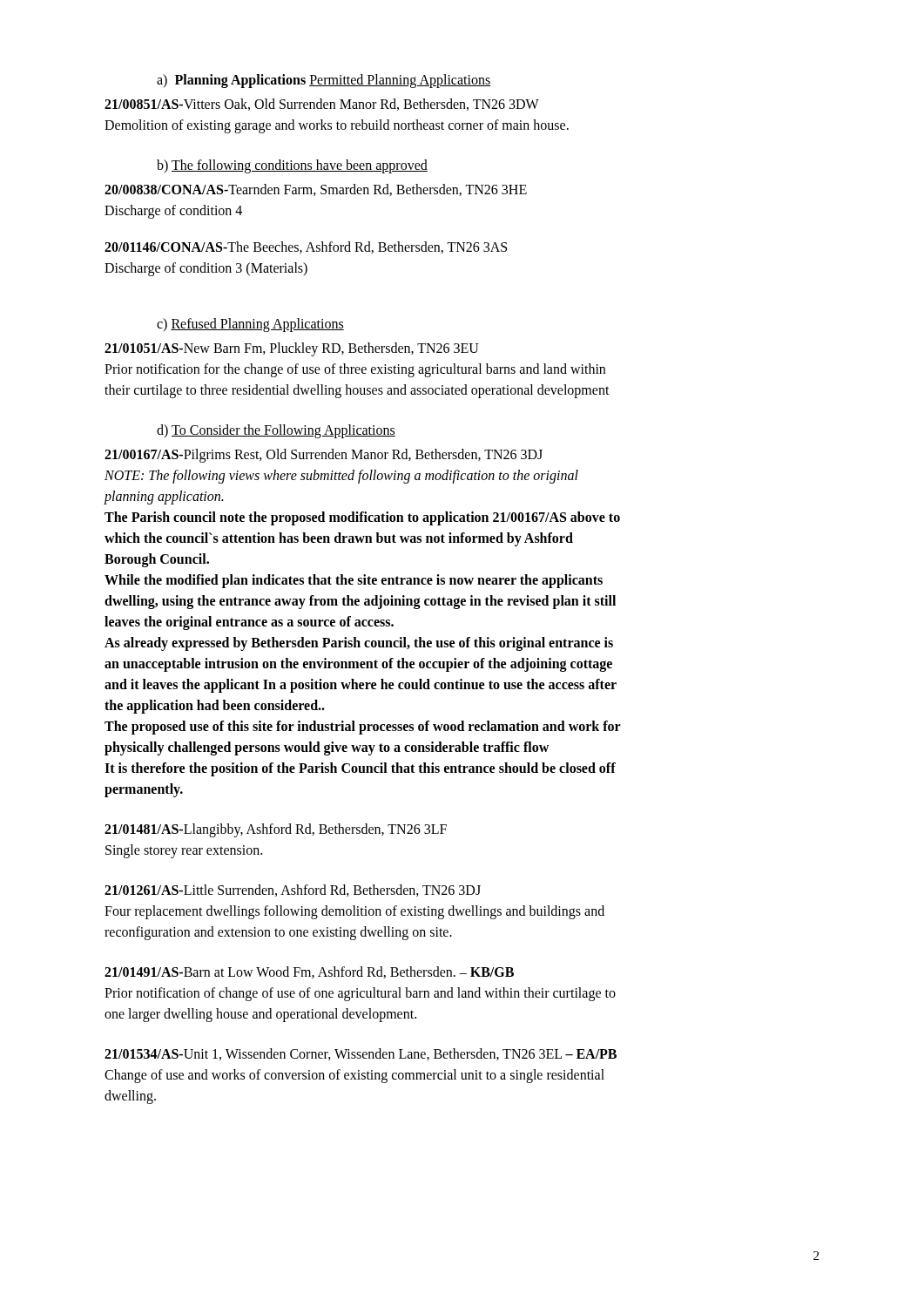
Task: Point to the element starting "20/01146/CONA/AS-The Beeches, Ashford Rd, Bethersden, TN26 3AS"
Action: tap(306, 257)
